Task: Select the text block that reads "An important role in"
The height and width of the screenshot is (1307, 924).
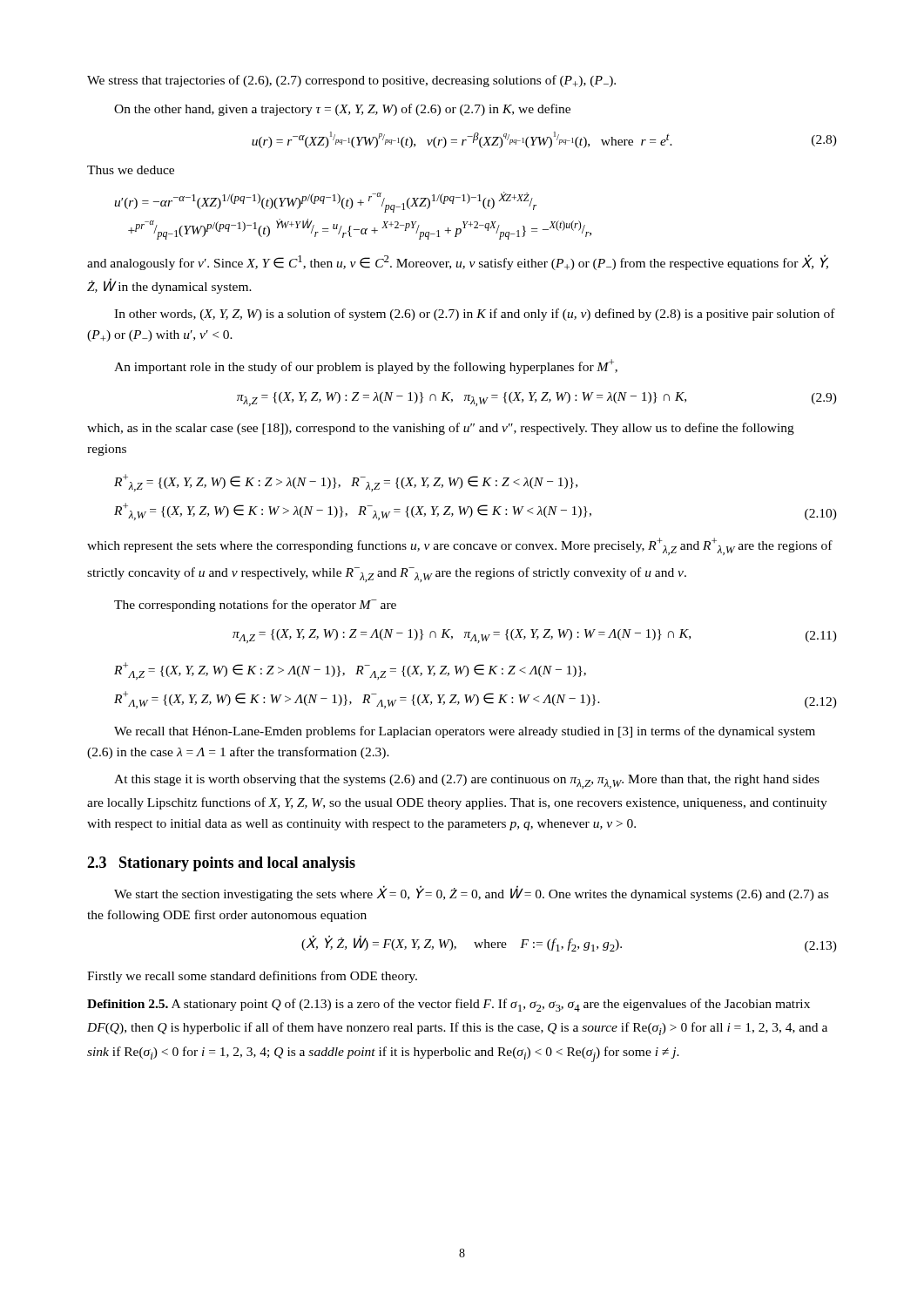Action: (366, 365)
